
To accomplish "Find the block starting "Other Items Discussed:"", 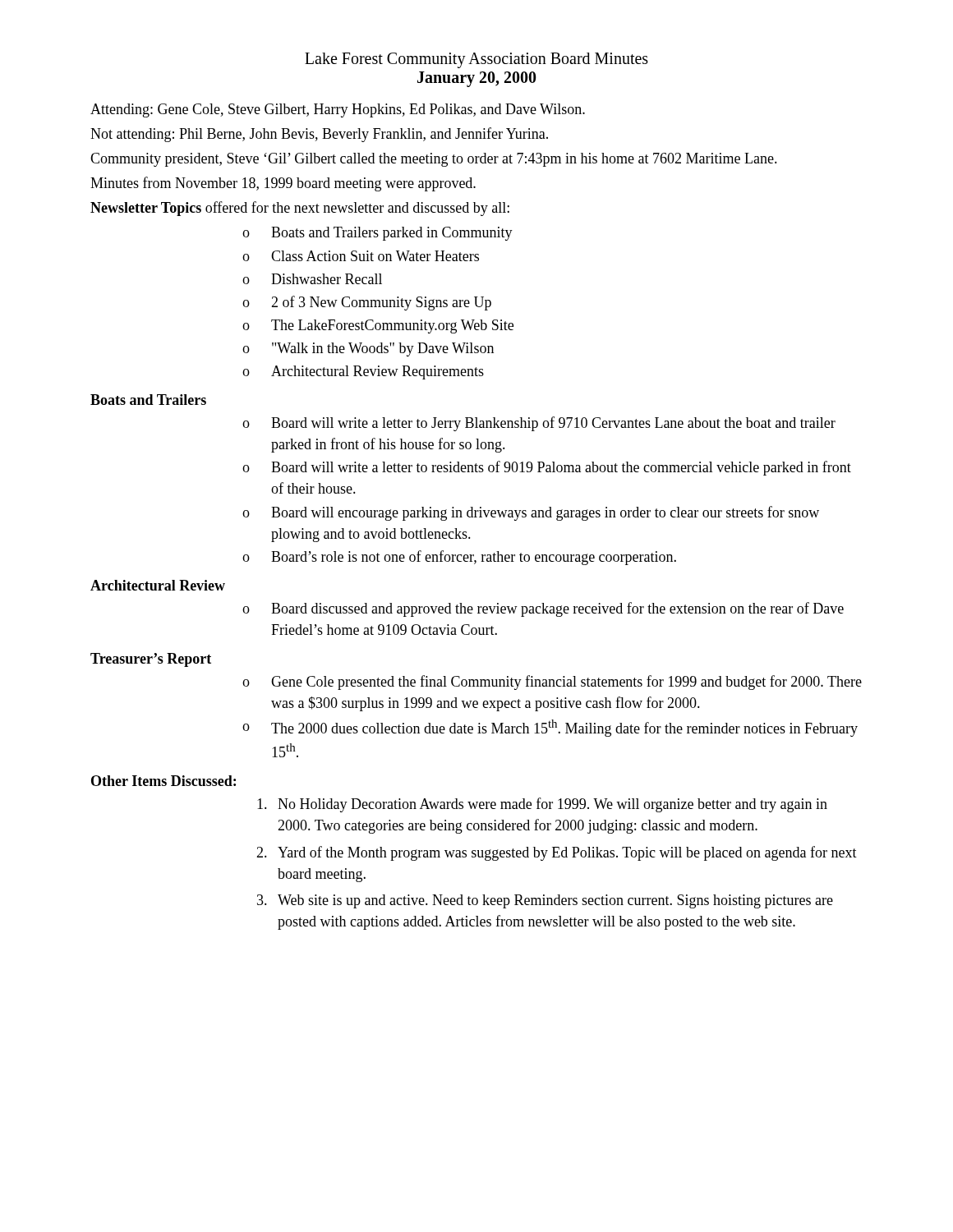I will (164, 781).
